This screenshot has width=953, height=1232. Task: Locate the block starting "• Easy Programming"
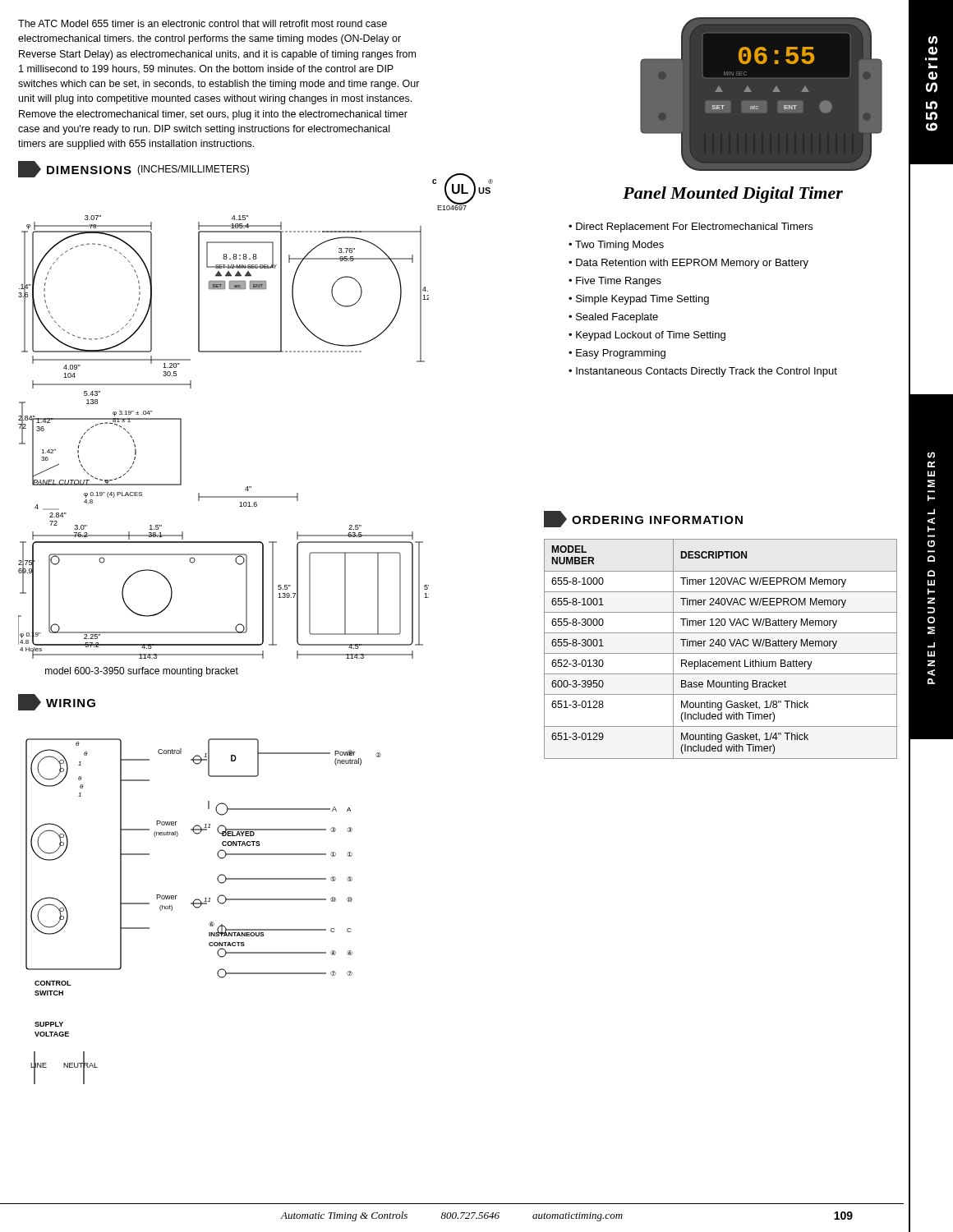point(617,353)
